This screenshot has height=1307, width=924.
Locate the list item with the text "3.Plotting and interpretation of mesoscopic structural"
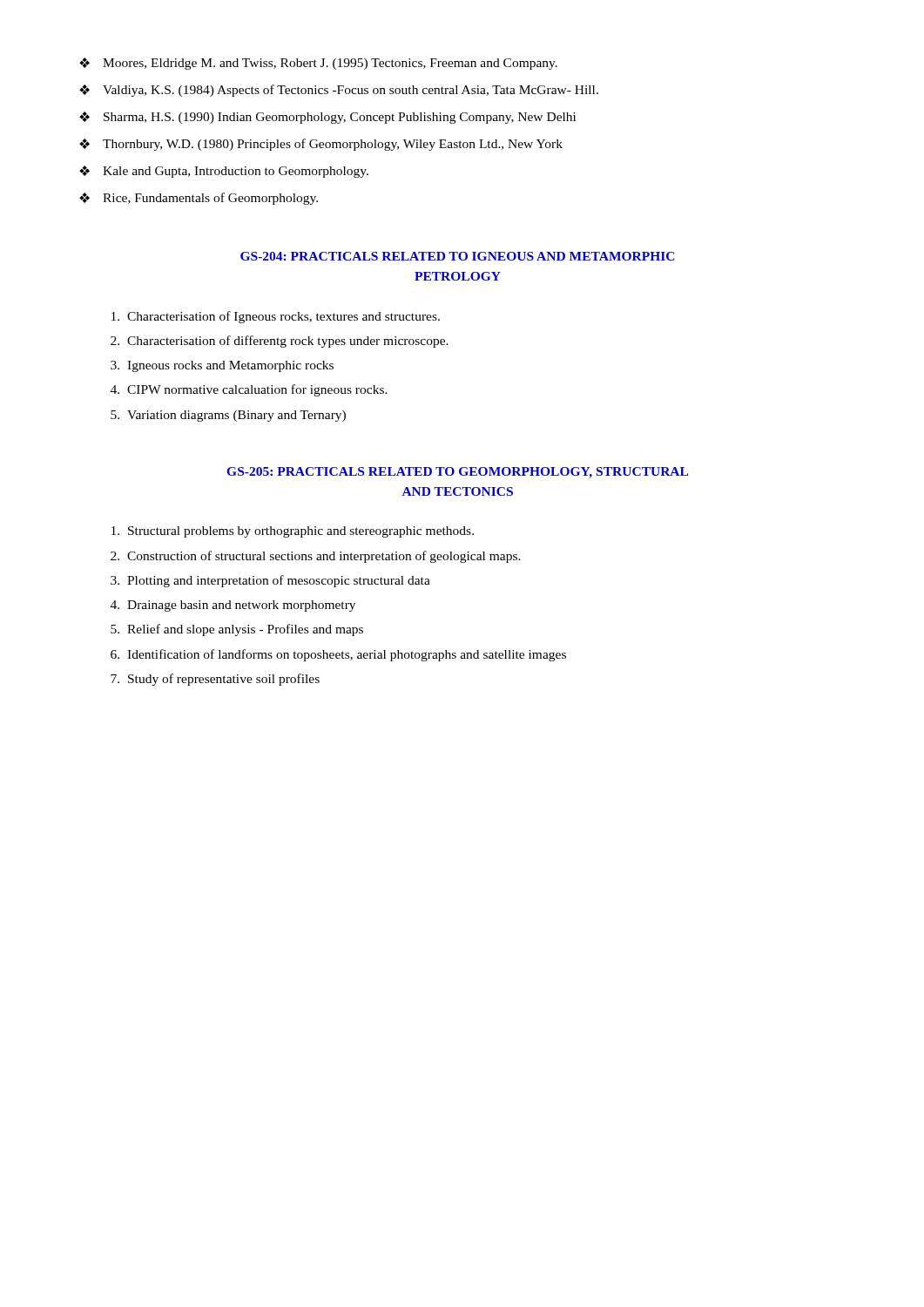(270, 581)
